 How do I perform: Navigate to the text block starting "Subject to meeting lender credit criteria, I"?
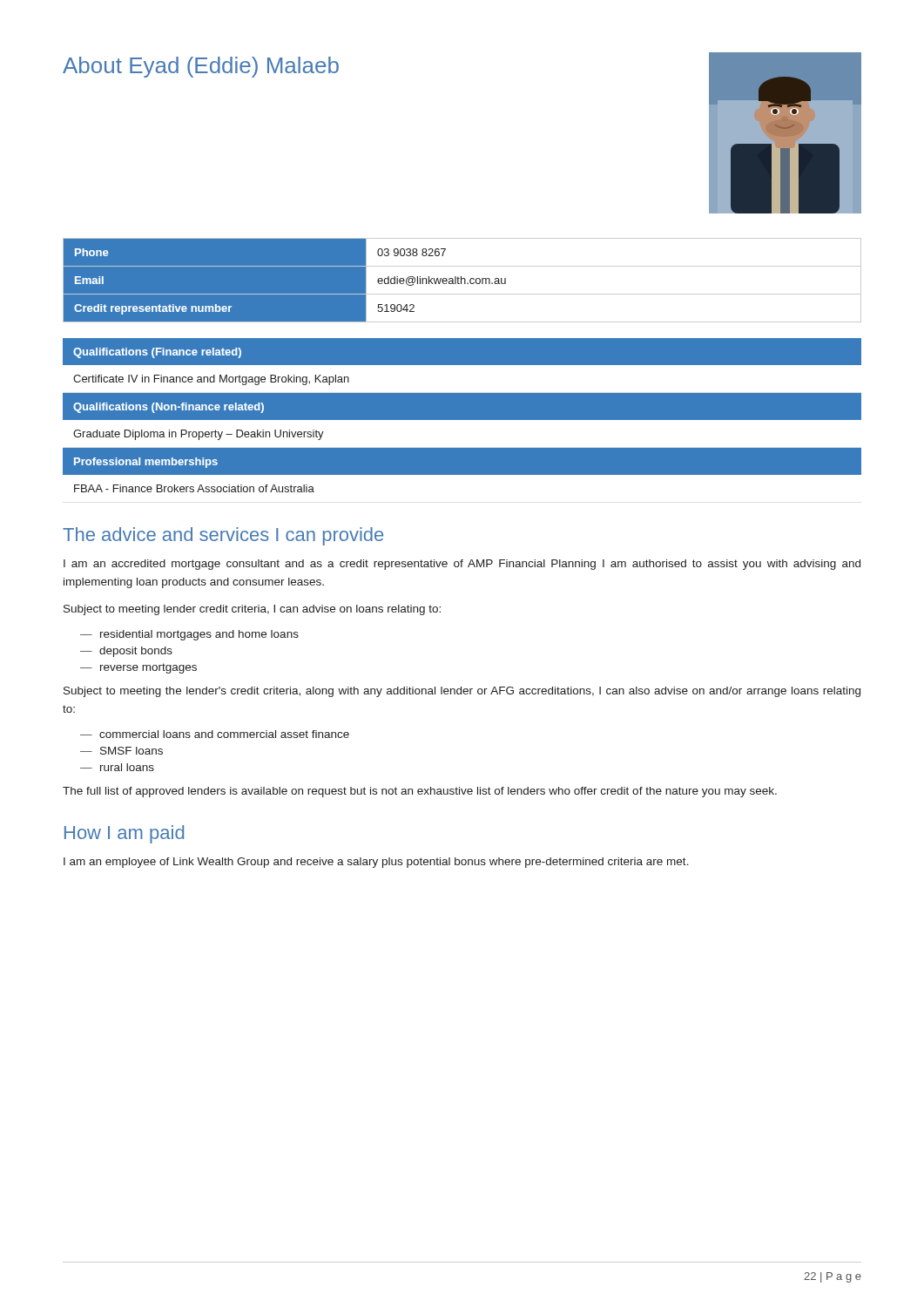point(252,610)
